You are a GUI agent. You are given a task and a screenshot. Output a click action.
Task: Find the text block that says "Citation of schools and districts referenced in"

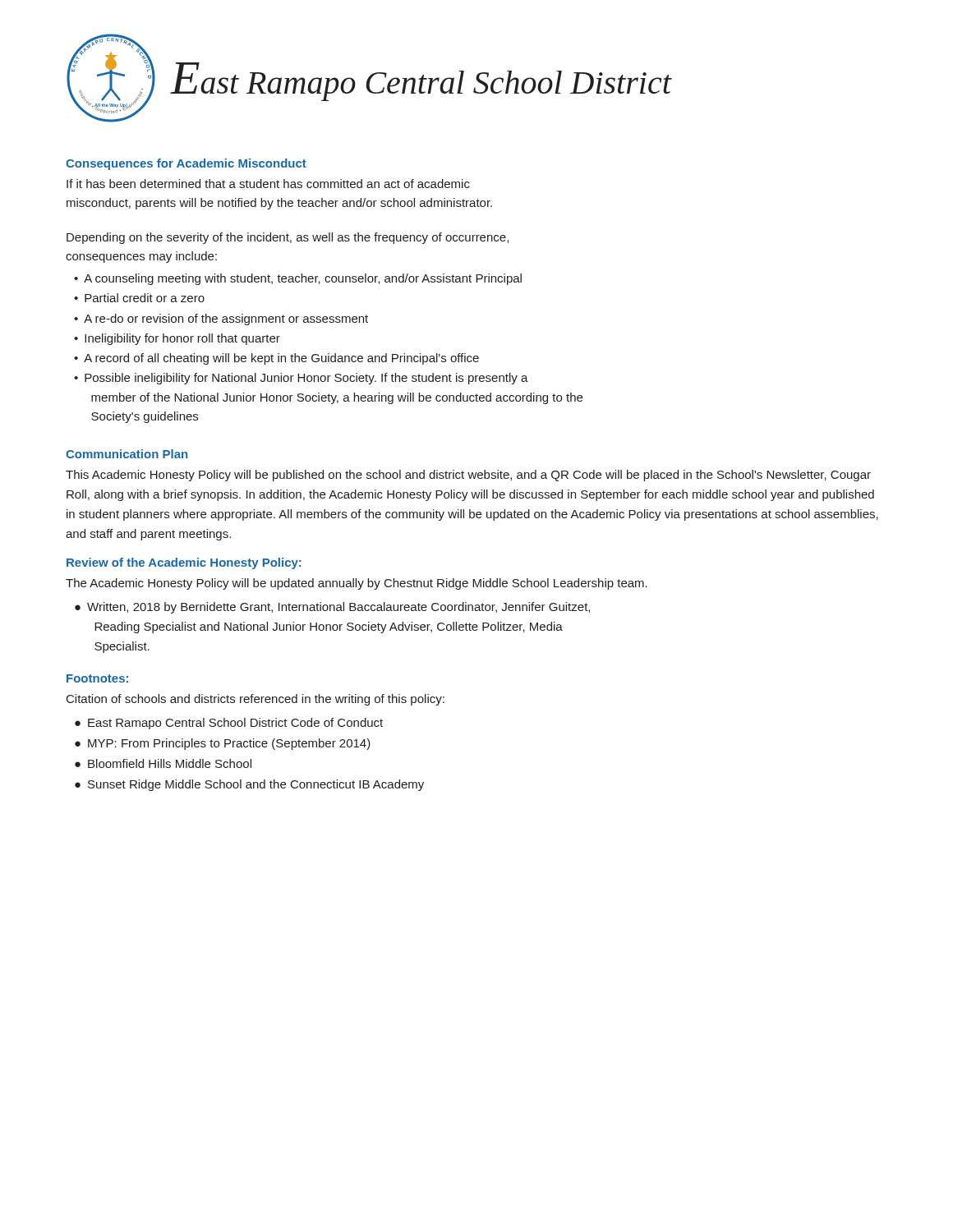255,699
